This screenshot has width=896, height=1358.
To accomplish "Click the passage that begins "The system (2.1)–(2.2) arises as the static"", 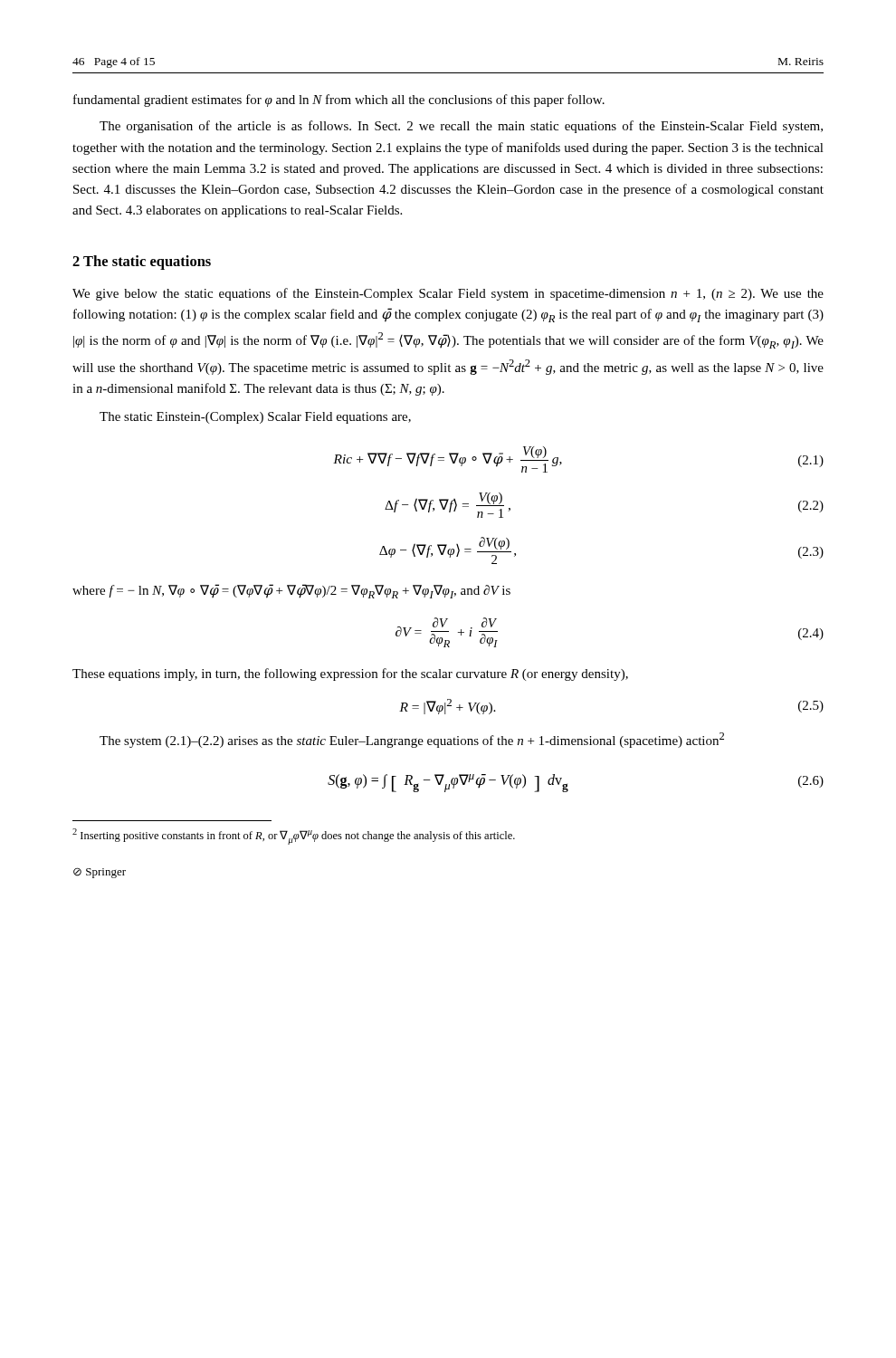I will (412, 739).
